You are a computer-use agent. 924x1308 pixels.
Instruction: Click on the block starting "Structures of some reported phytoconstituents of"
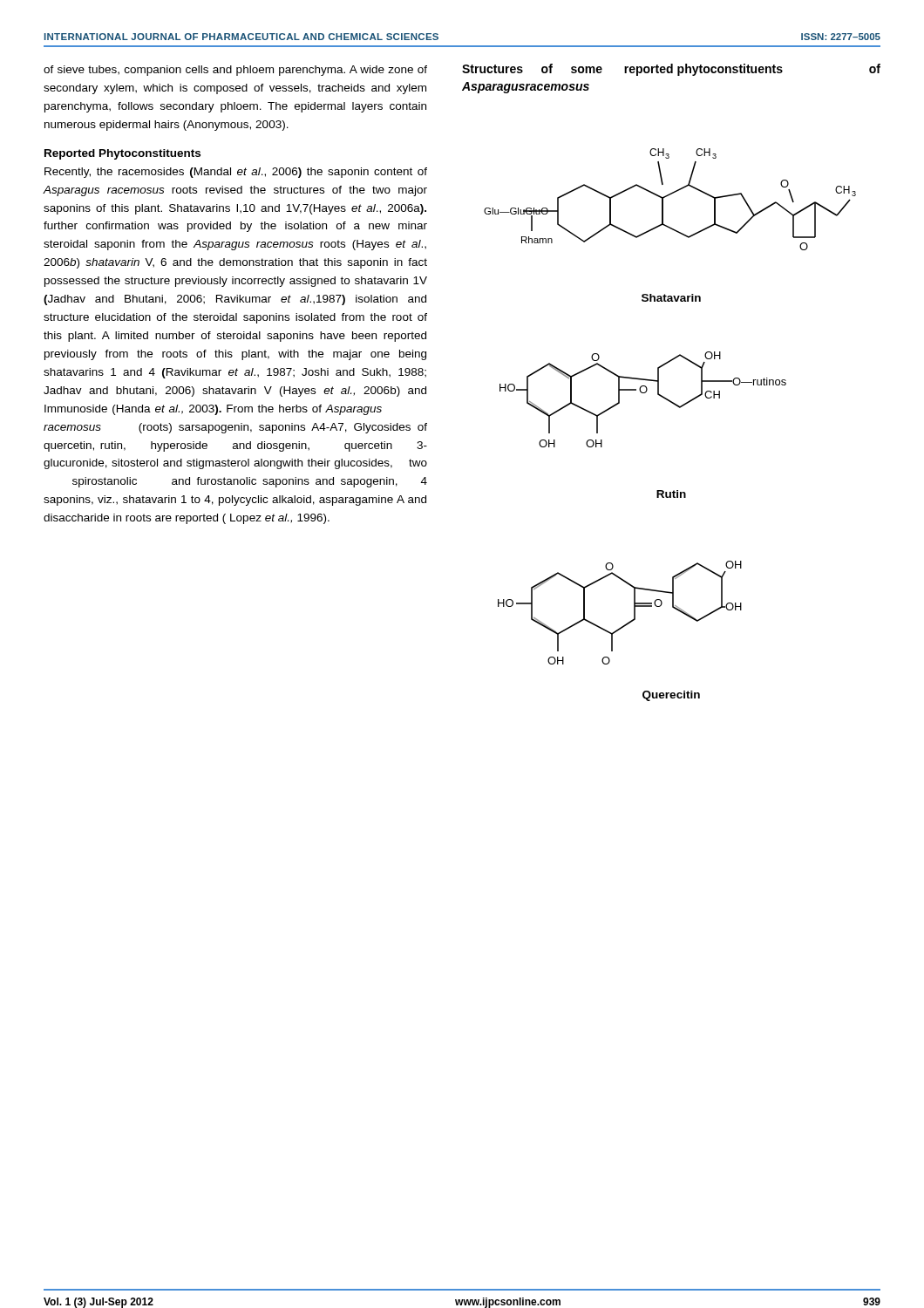(671, 77)
